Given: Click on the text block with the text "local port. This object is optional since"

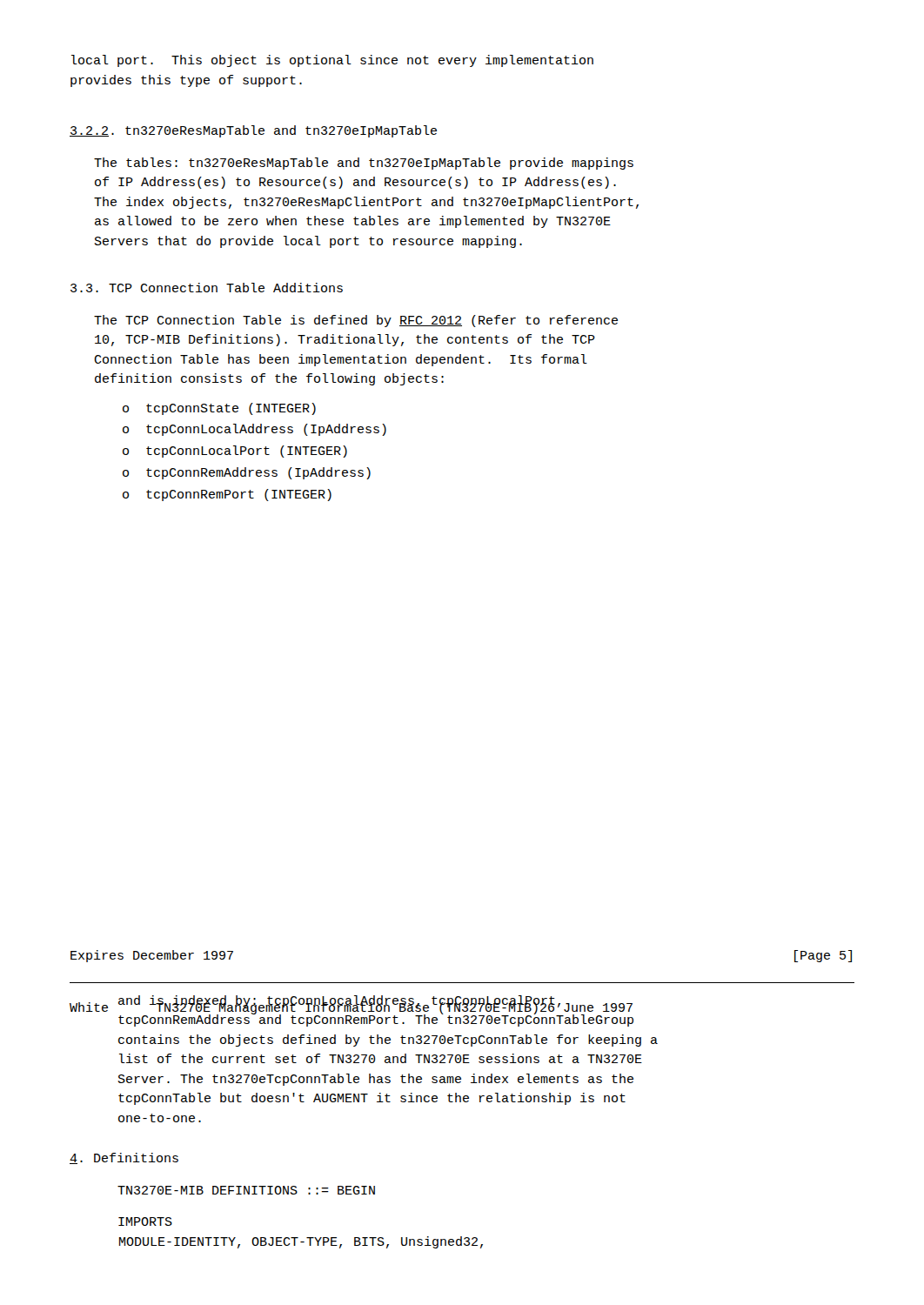Looking at the screenshot, I should point(332,71).
